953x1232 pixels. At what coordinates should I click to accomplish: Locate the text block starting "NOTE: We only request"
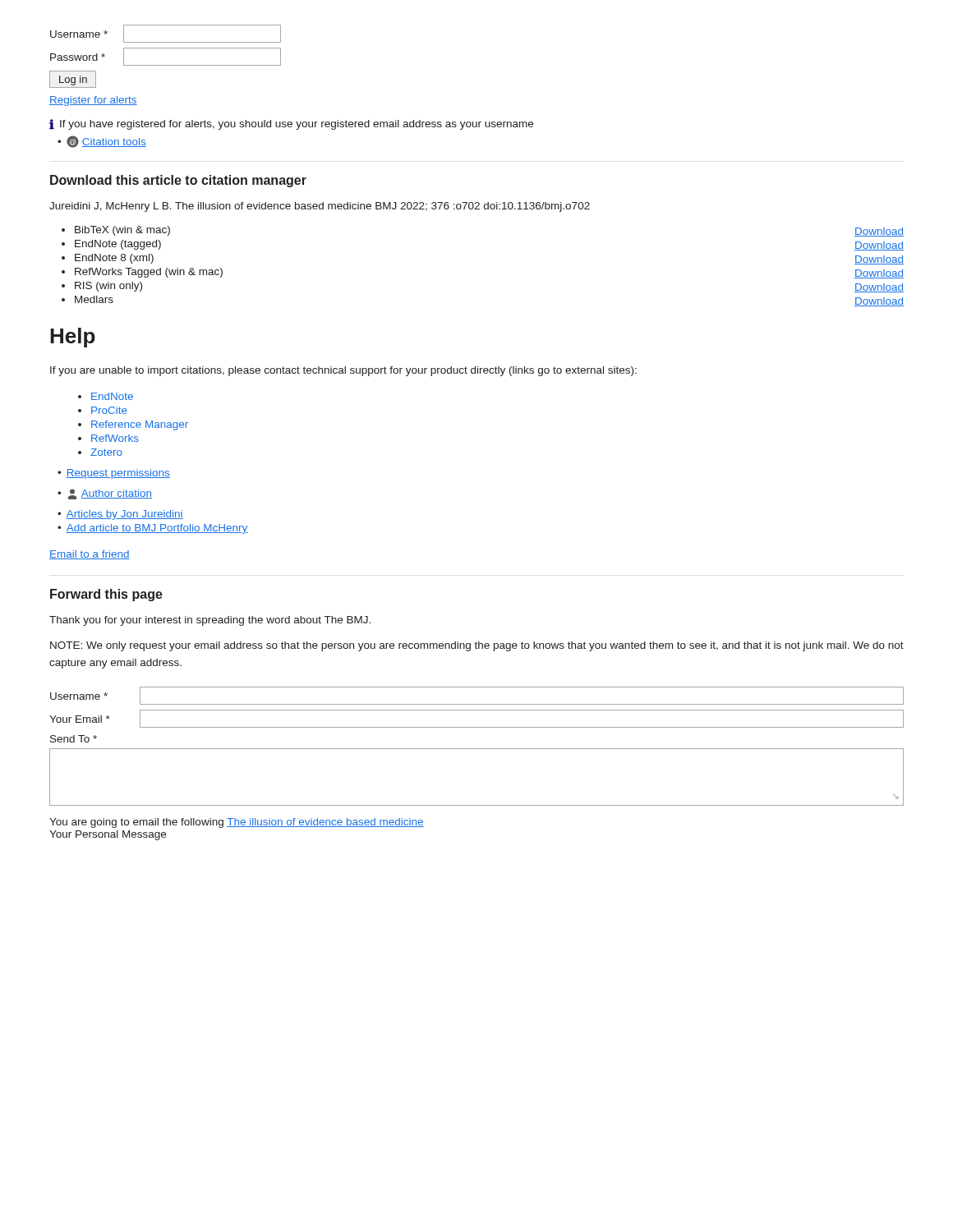tap(476, 654)
